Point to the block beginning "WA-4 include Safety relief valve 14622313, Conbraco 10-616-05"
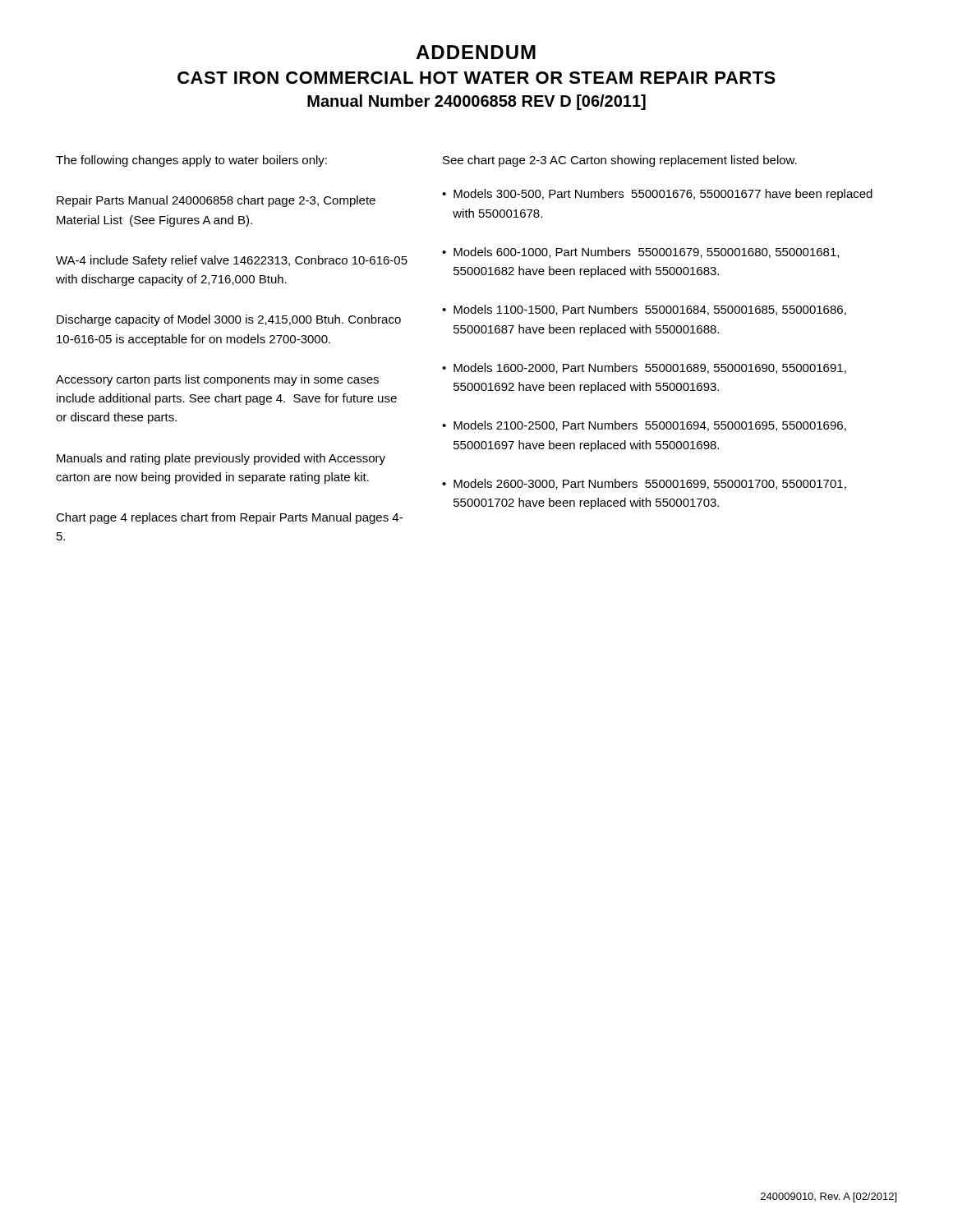This screenshot has height=1232, width=953. pos(232,269)
